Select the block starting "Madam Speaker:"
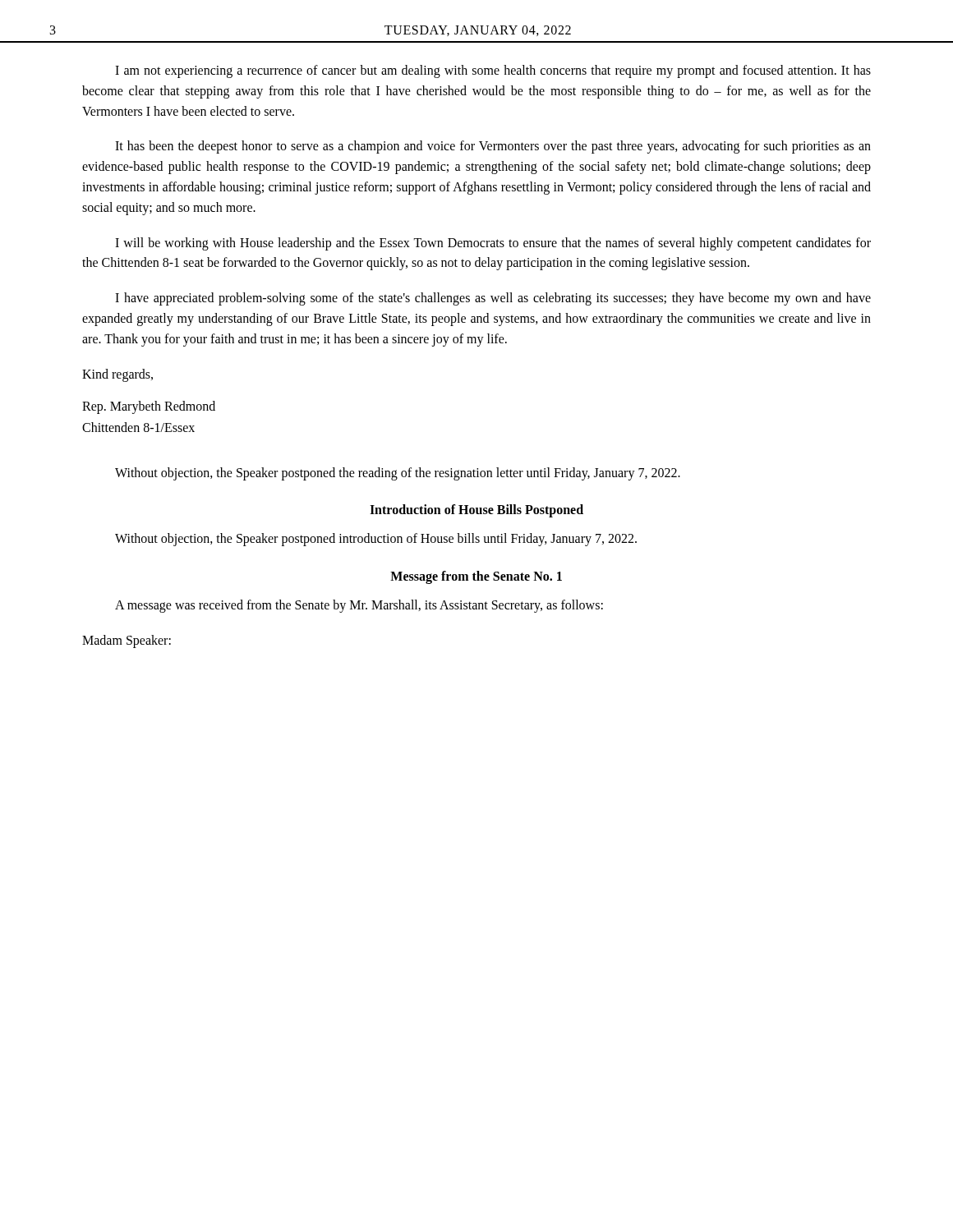This screenshot has height=1232, width=953. coord(127,640)
